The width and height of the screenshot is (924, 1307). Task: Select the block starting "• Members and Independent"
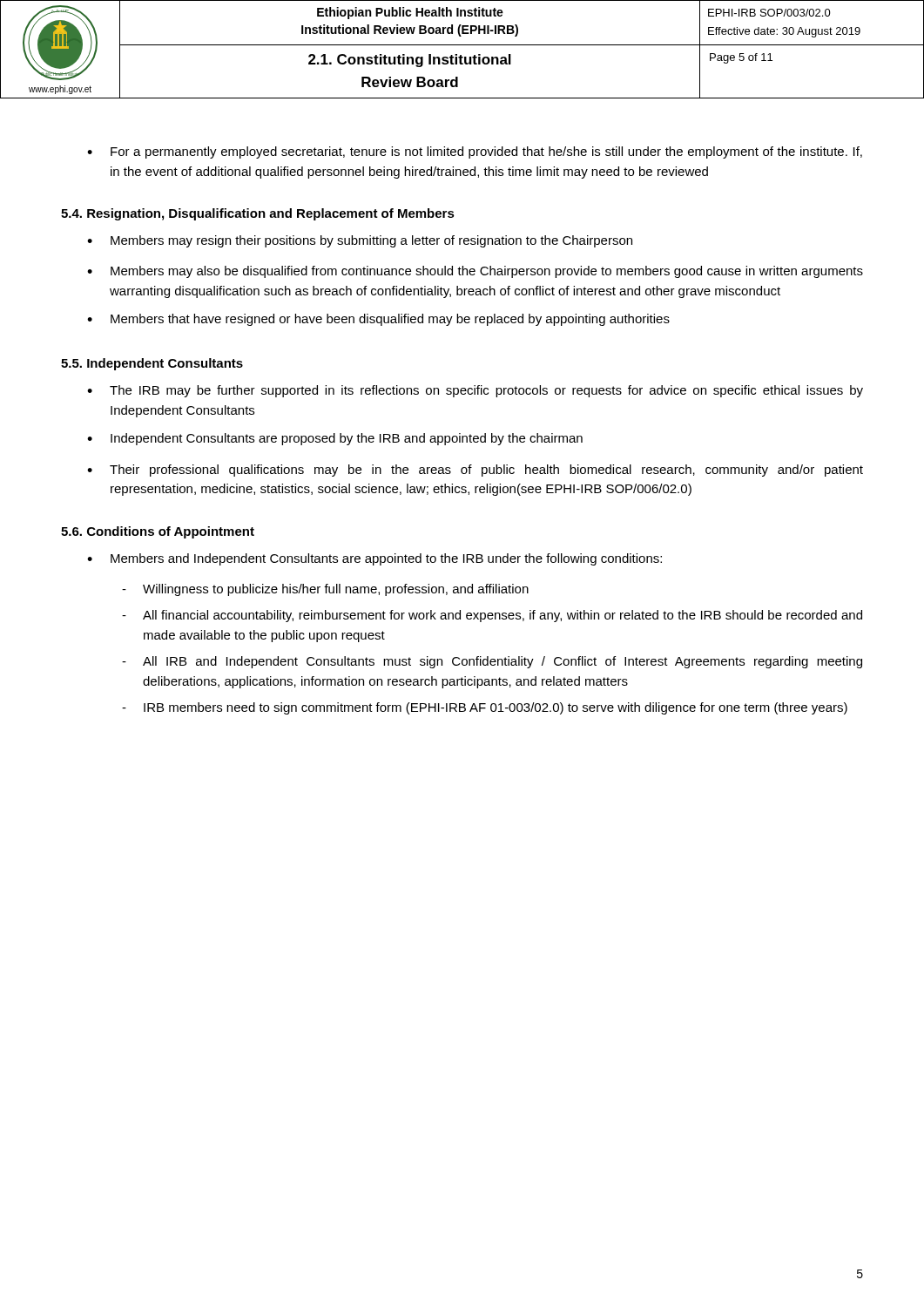point(475,560)
